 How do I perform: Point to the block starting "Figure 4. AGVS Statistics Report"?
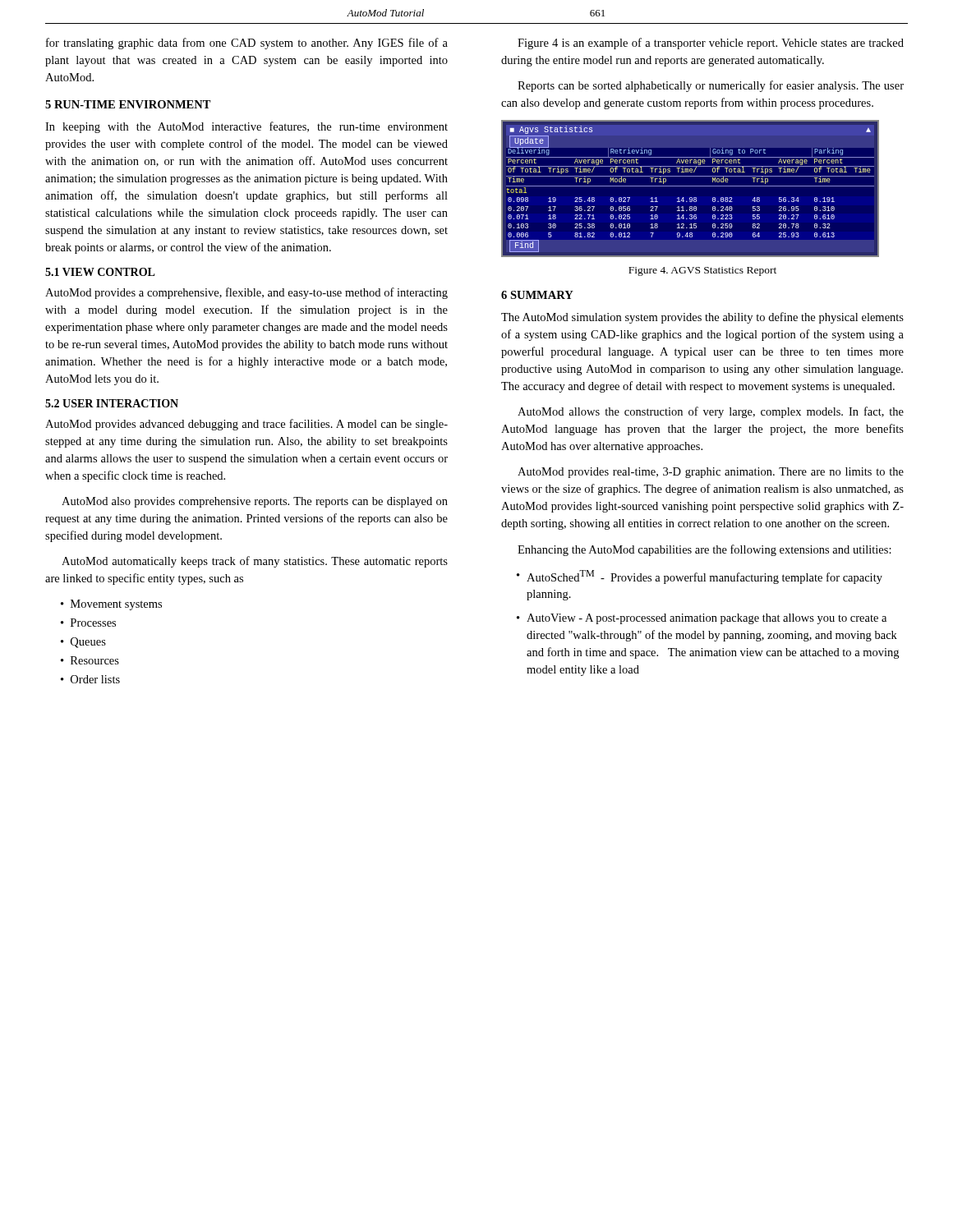point(702,270)
